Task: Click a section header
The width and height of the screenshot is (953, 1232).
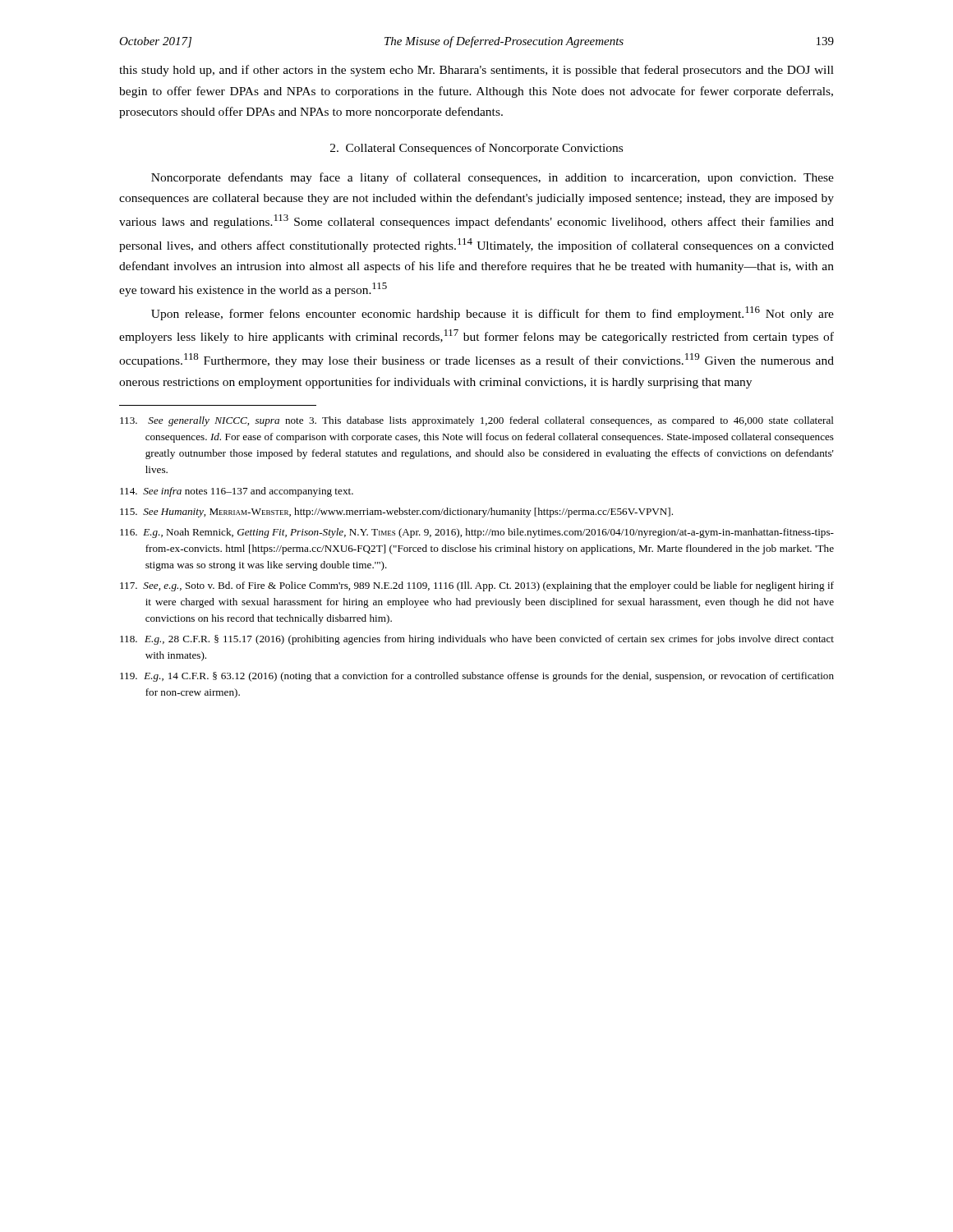Action: pos(476,147)
